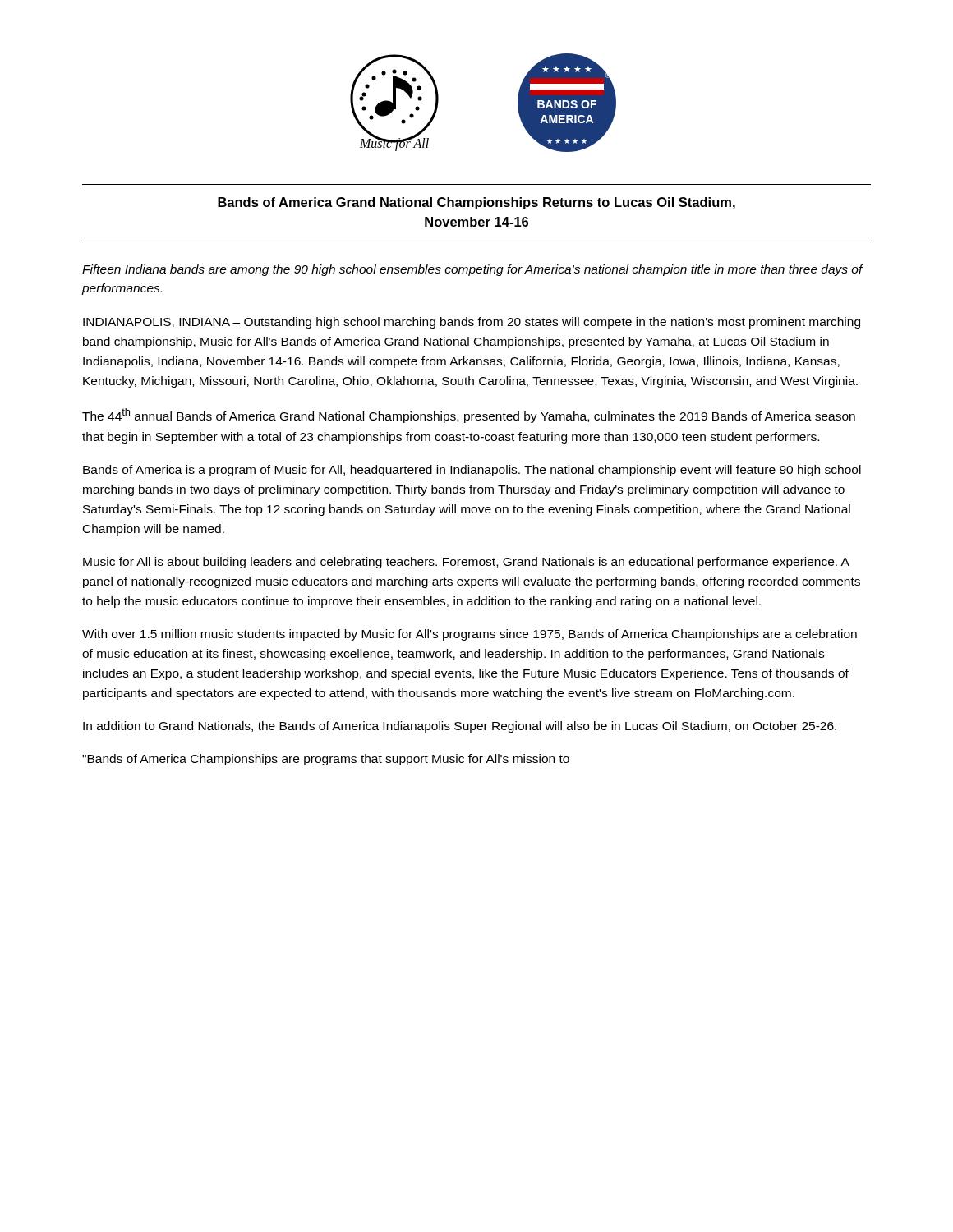Where is the title that starts "Bands of America Grand National"?

pyautogui.click(x=476, y=212)
